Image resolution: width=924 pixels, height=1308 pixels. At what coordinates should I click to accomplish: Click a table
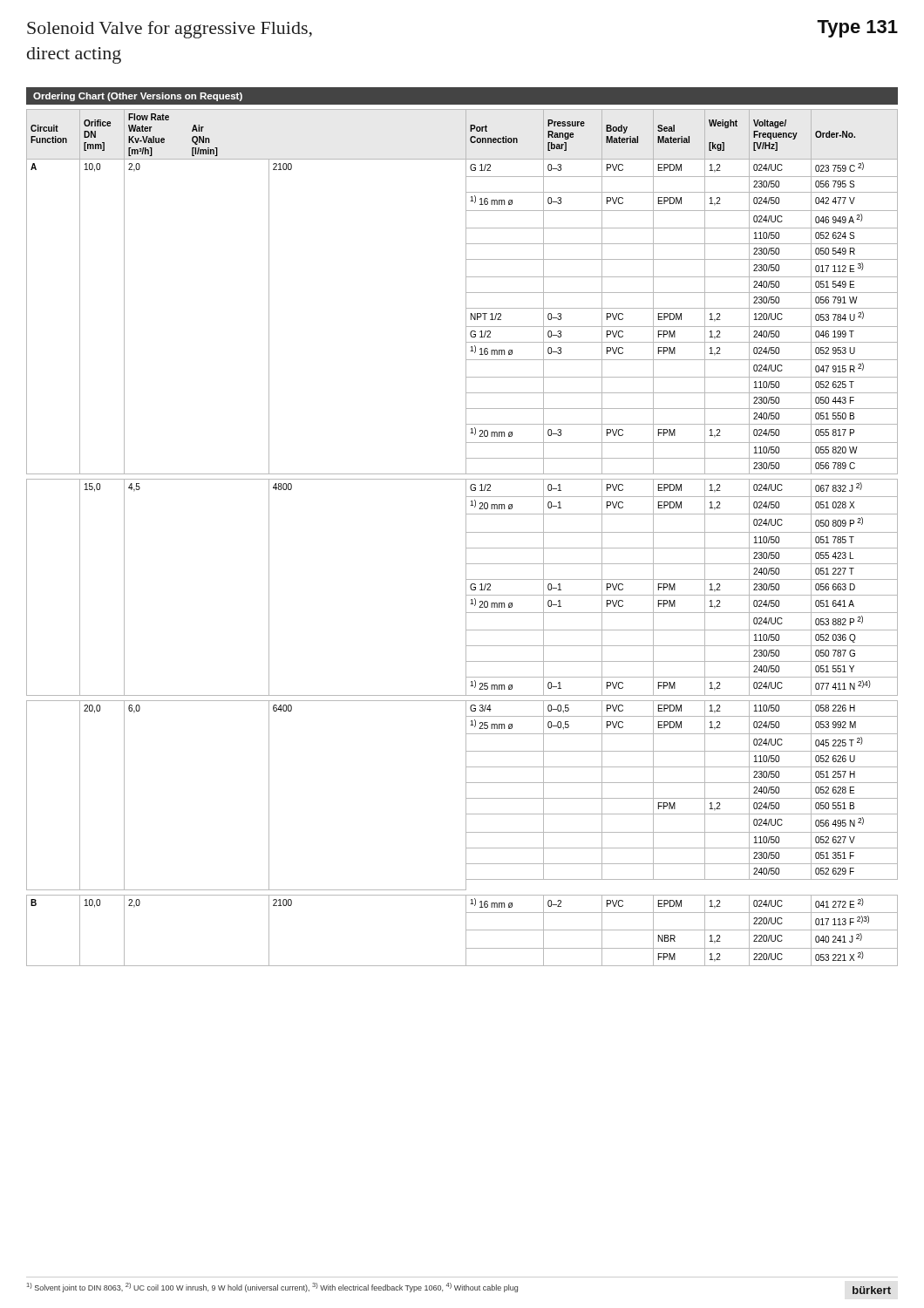[x=462, y=538]
